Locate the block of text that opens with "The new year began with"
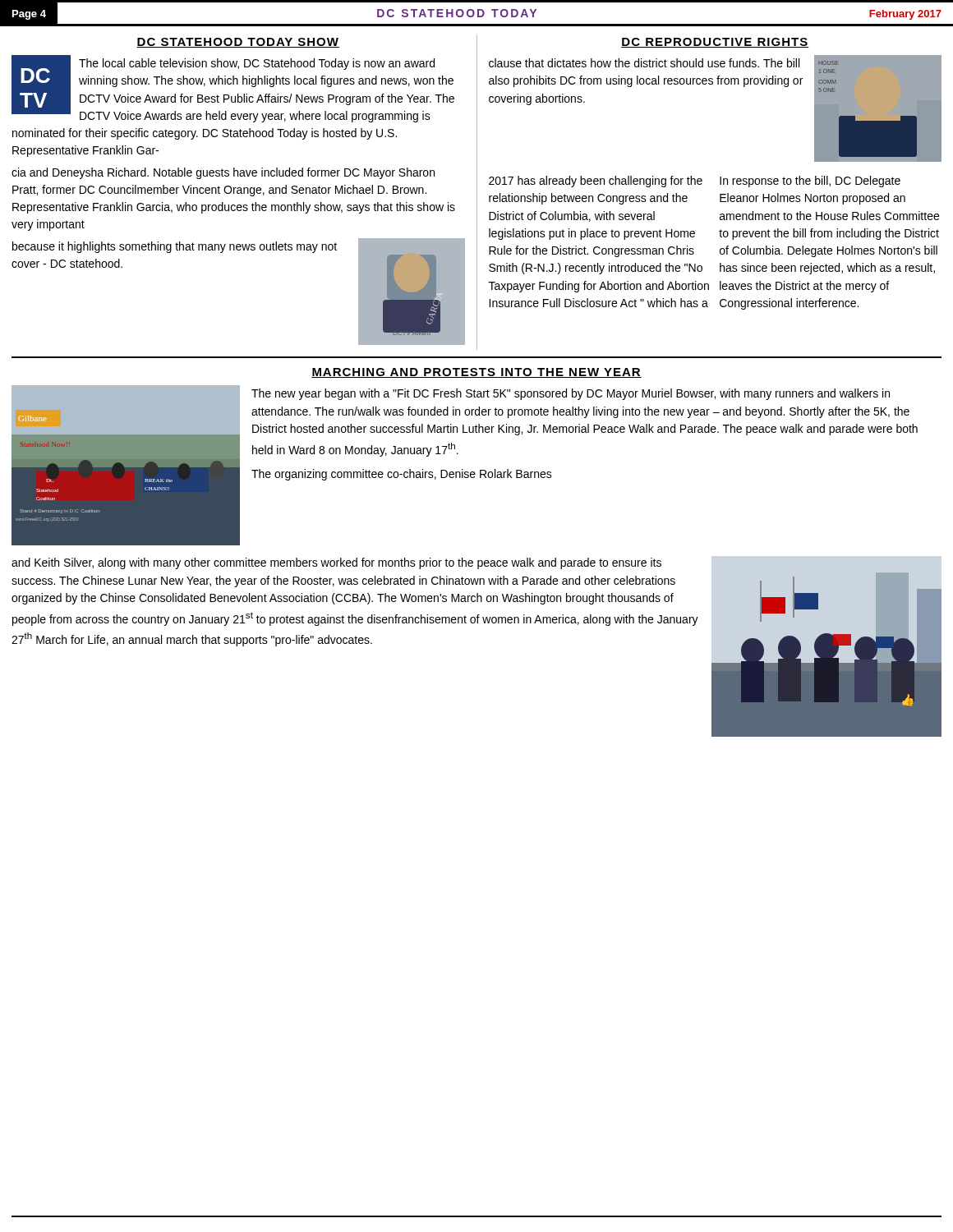Viewport: 953px width, 1232px height. 596,434
